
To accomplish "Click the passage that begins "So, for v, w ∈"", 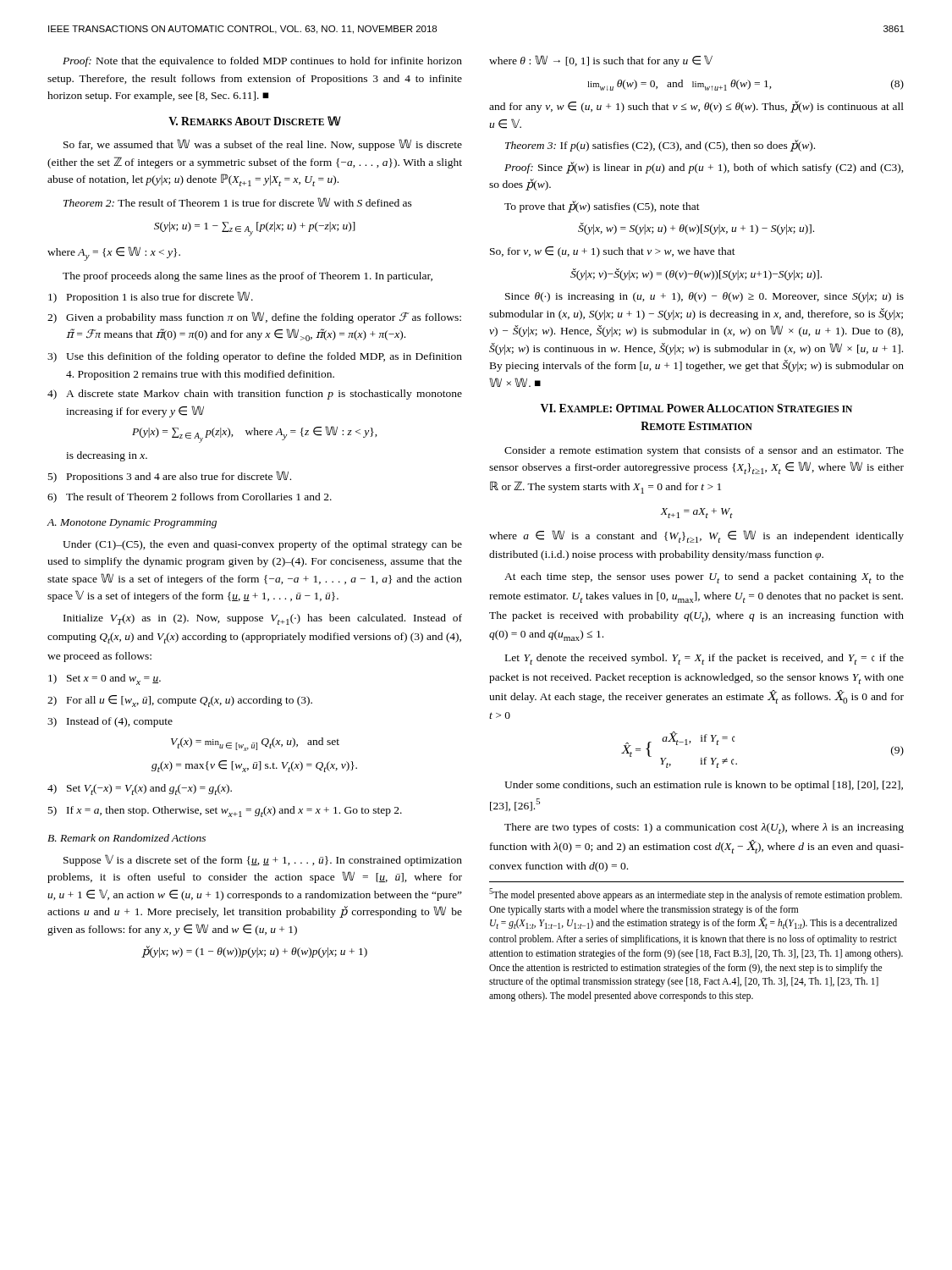I will click(696, 252).
